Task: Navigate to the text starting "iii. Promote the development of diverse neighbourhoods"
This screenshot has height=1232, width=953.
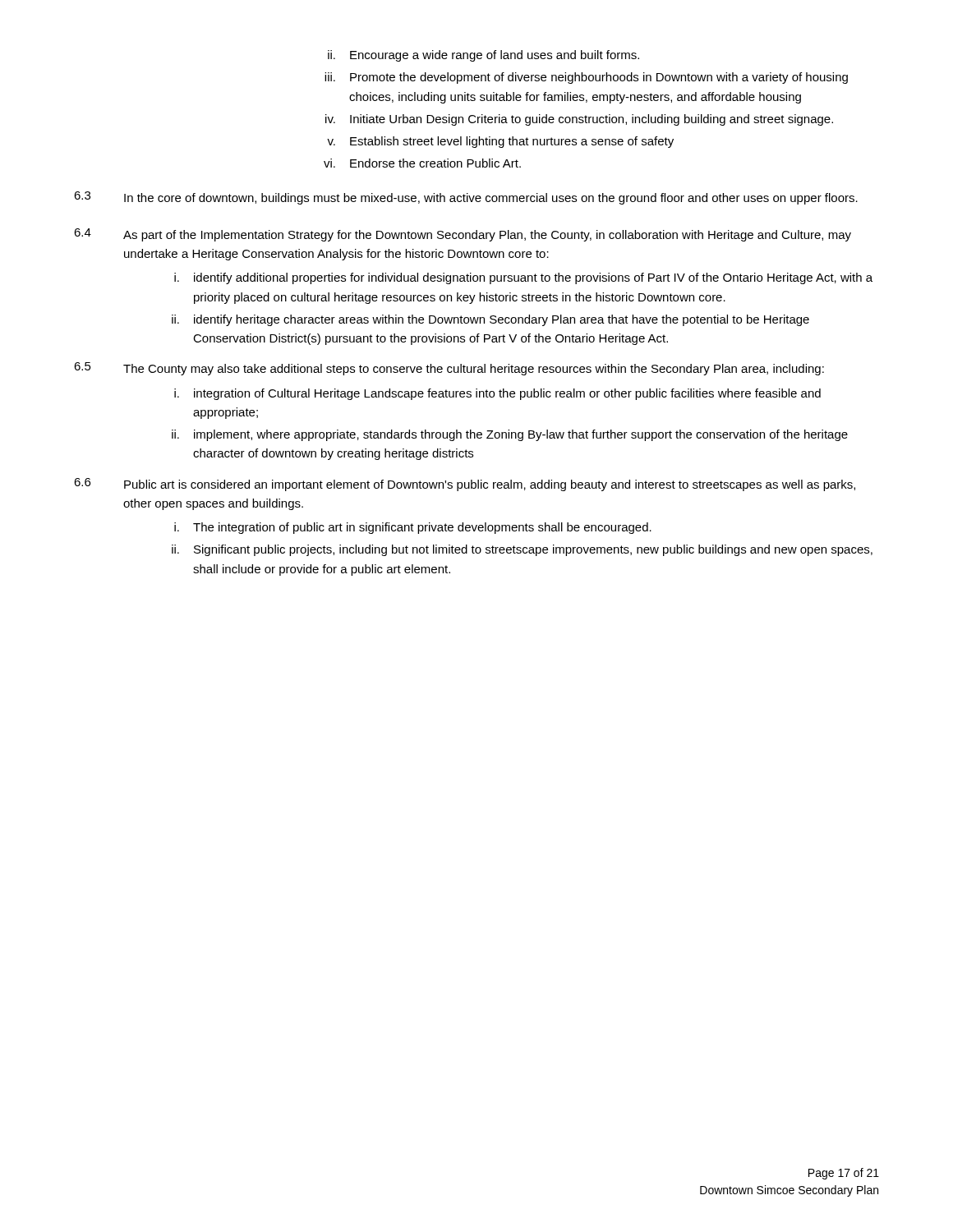Action: pos(583,87)
